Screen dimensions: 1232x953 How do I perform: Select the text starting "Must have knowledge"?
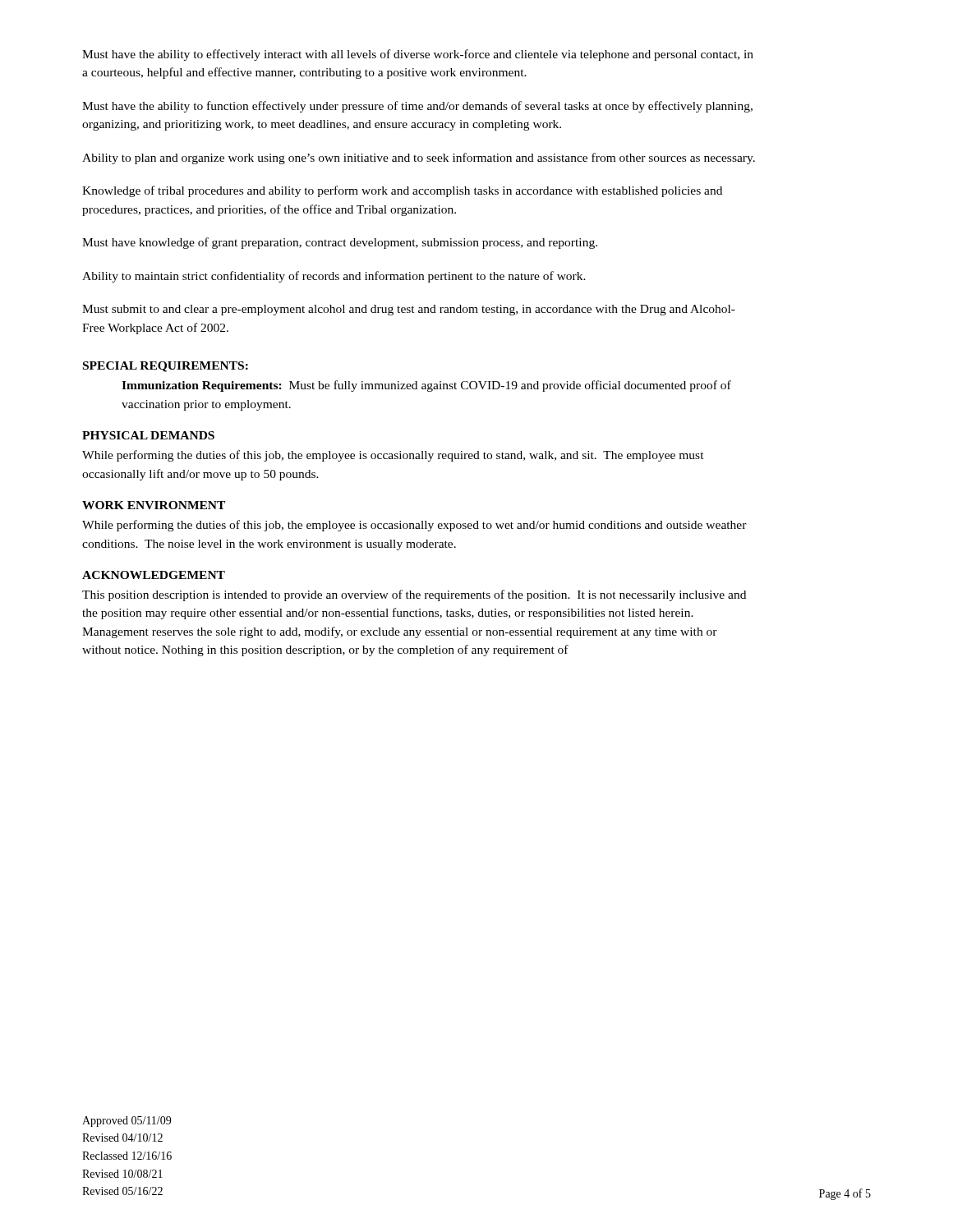[x=340, y=242]
